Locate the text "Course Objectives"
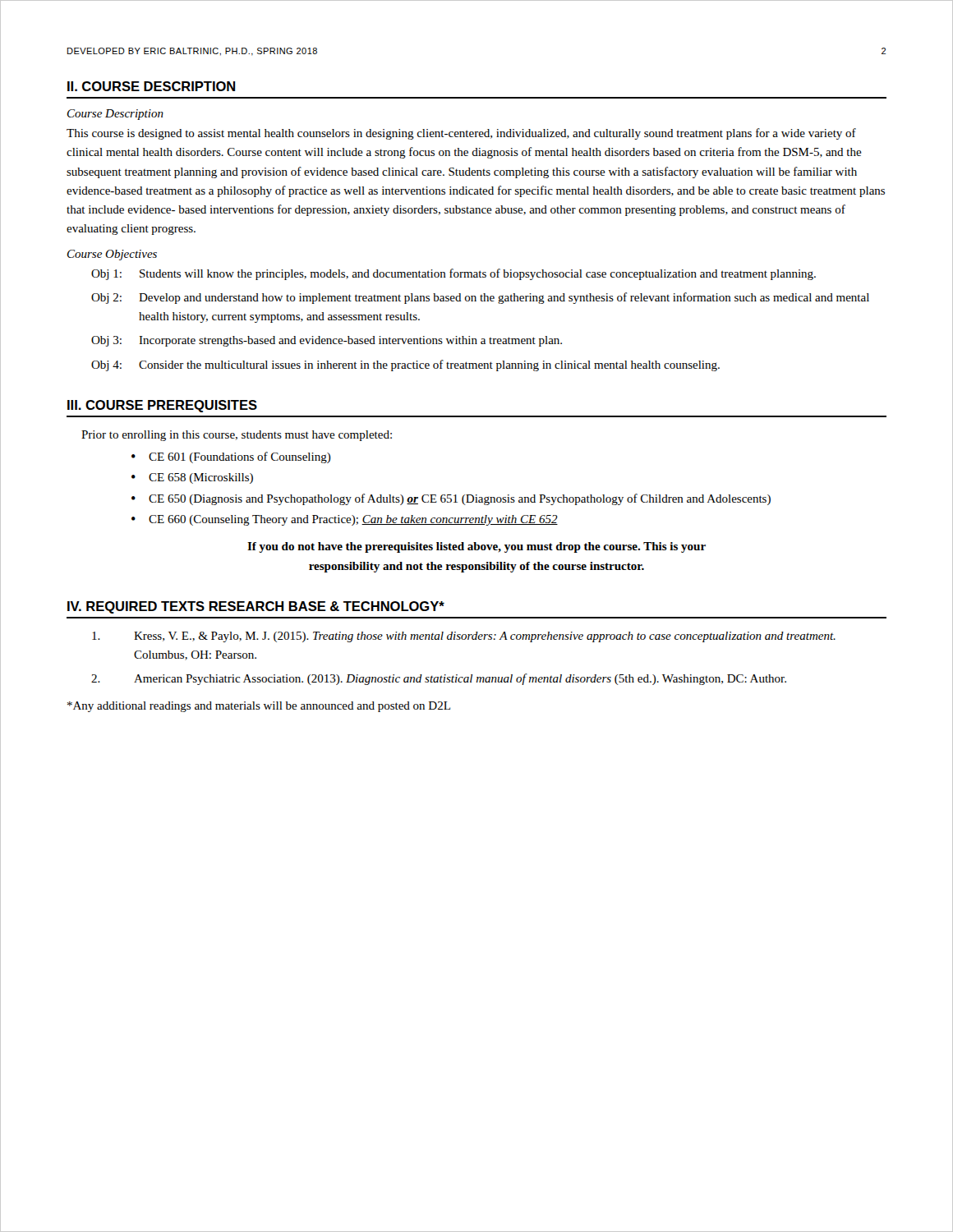Screen dimensions: 1232x953 pyautogui.click(x=112, y=253)
